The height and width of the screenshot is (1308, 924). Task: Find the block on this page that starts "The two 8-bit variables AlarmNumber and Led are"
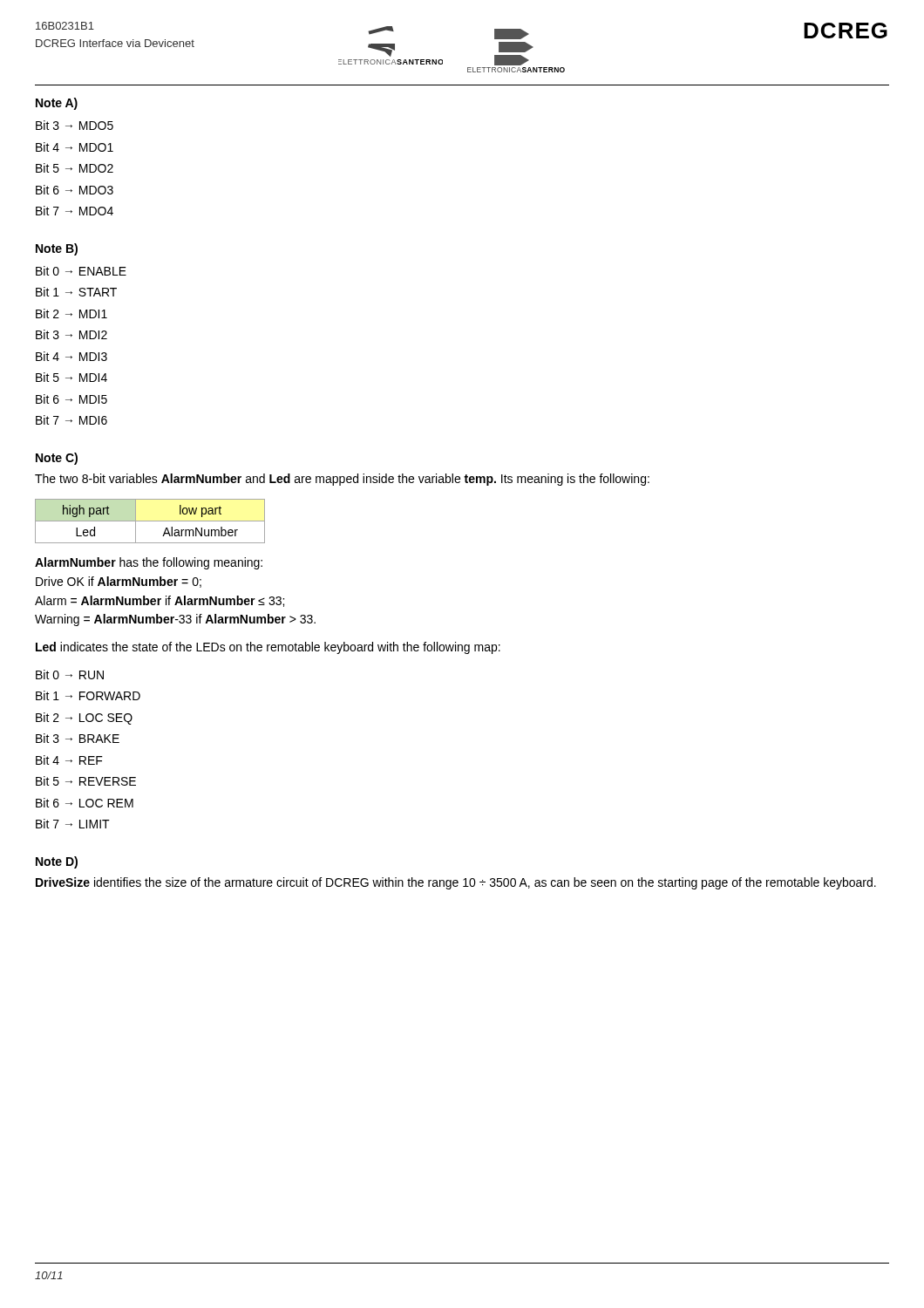coord(342,478)
